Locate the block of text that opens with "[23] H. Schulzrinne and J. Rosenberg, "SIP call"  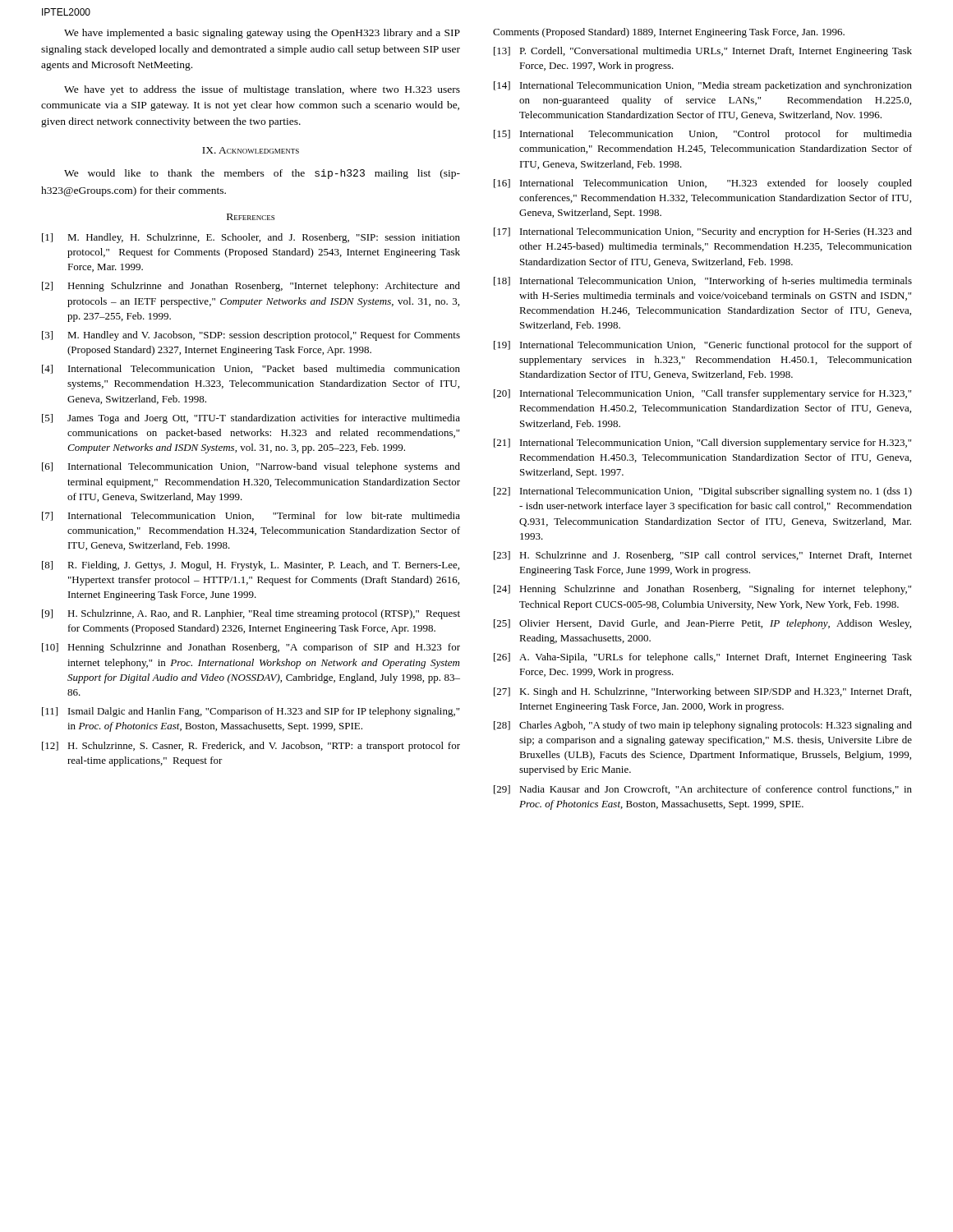coord(702,563)
